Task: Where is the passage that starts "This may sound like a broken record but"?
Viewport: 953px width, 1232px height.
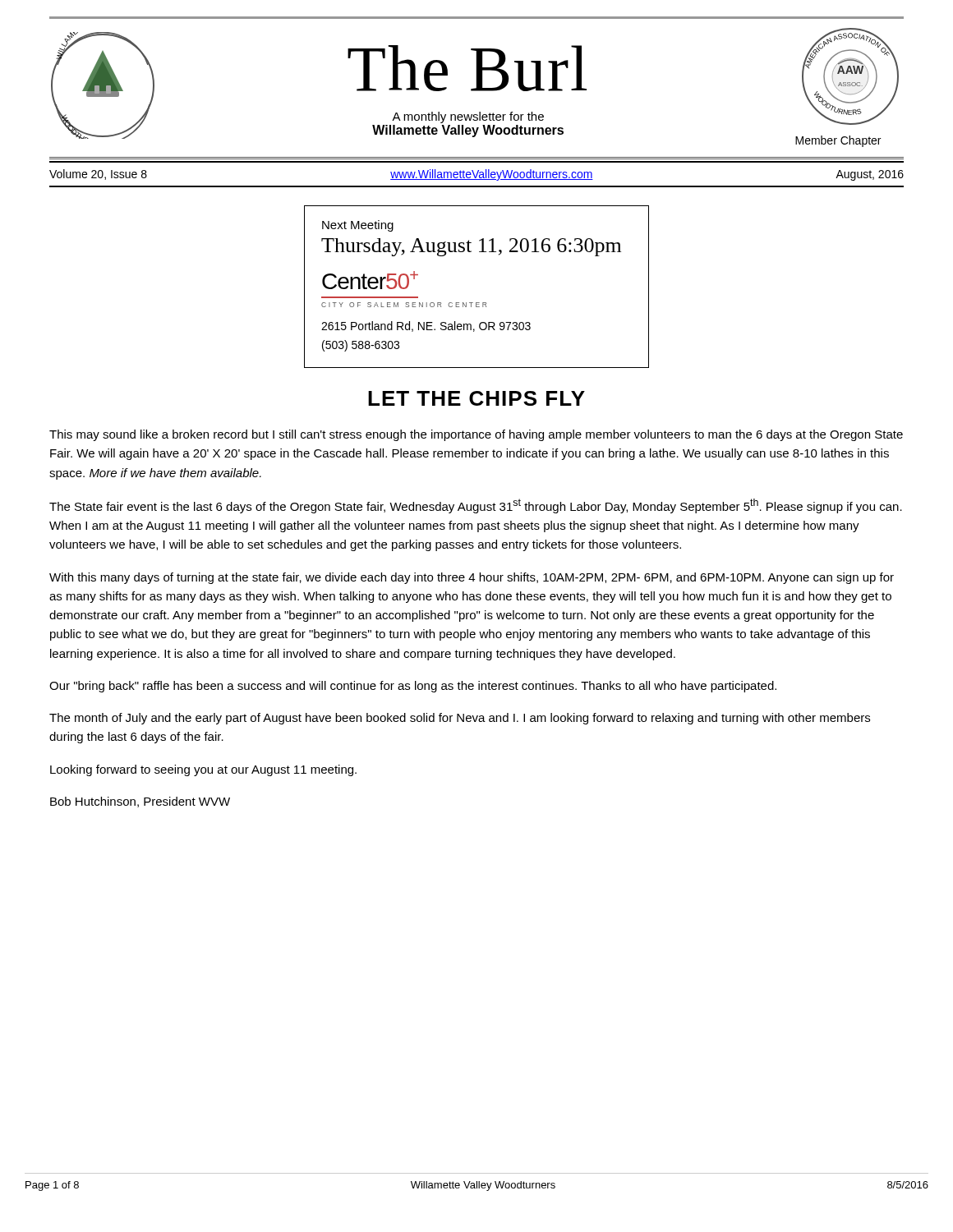Action: pyautogui.click(x=476, y=453)
